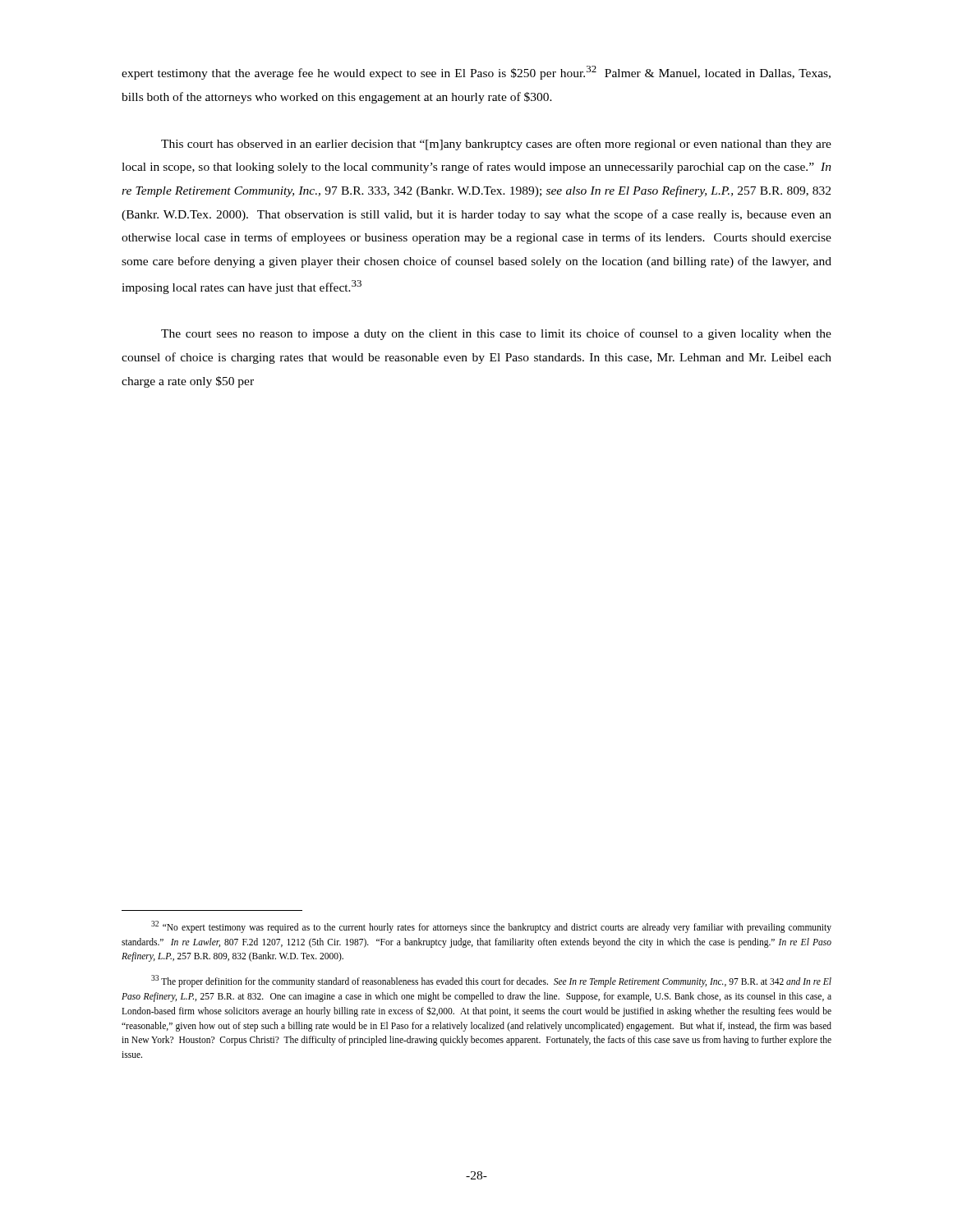
Task: Find the footnote that reads "32 “No expert testimony was"
Action: (476, 941)
